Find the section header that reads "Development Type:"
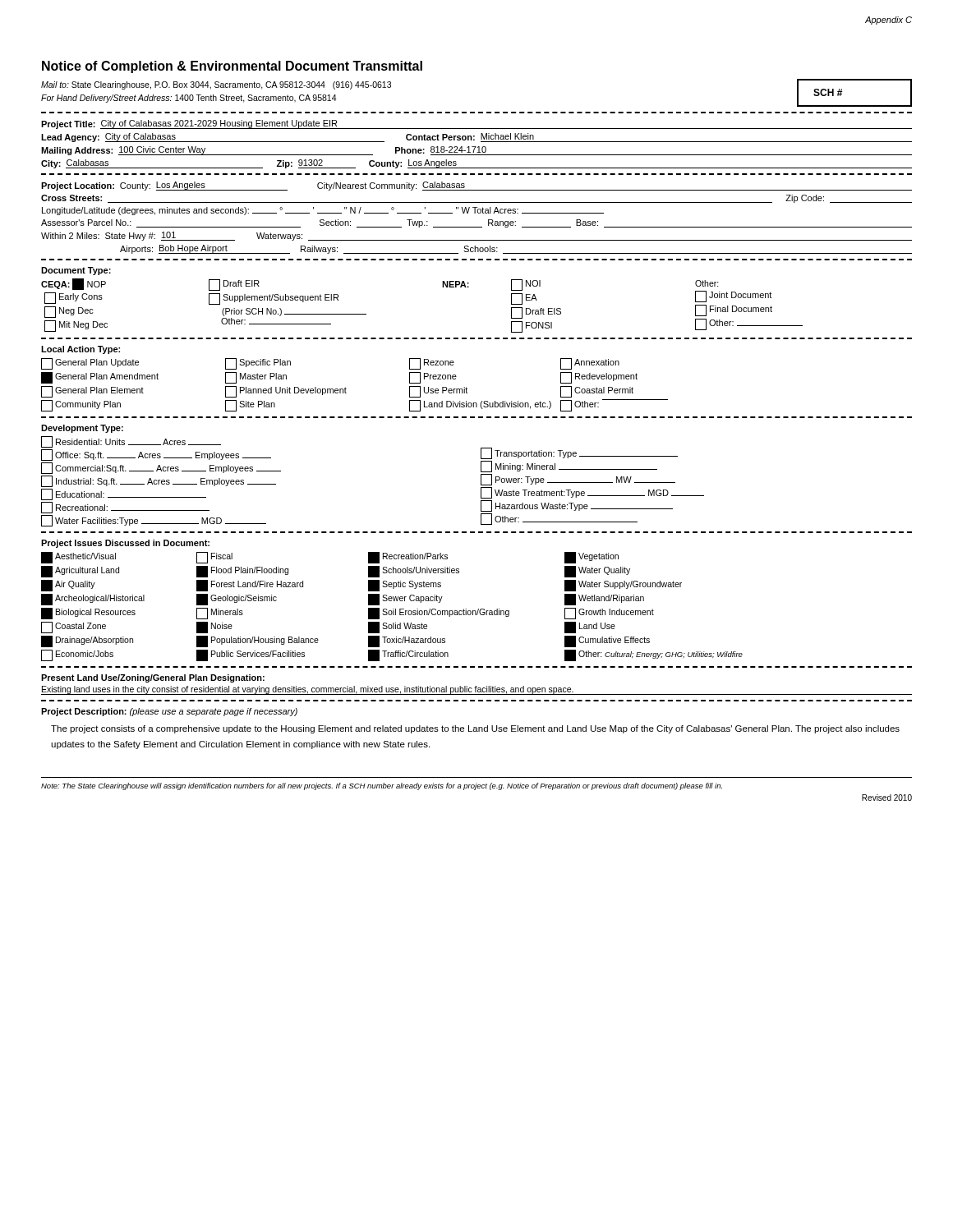Image resolution: width=953 pixels, height=1232 pixels. [82, 428]
